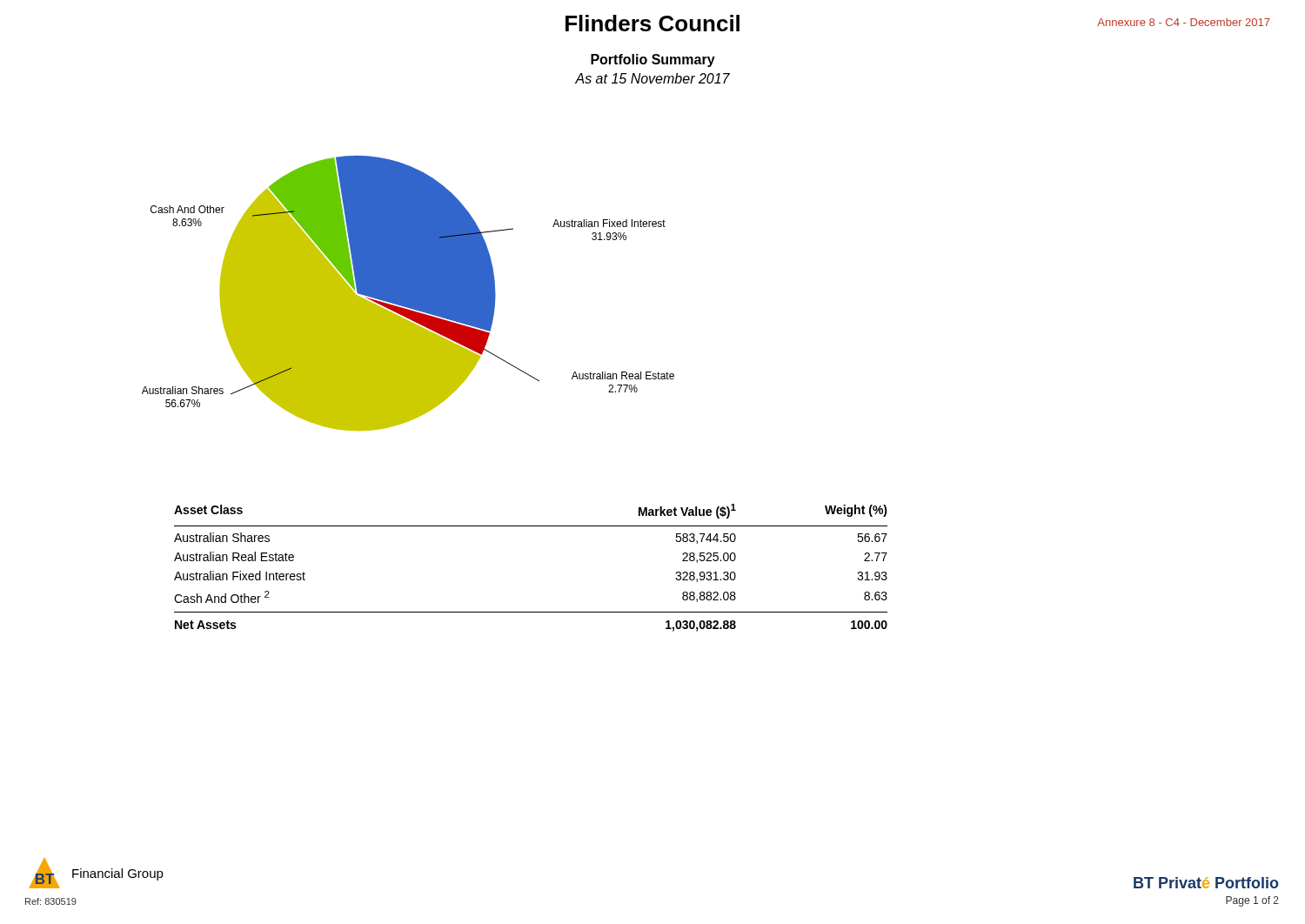The image size is (1305, 924).
Task: Locate the table with the text "Asset Class"
Action: pyautogui.click(x=531, y=567)
